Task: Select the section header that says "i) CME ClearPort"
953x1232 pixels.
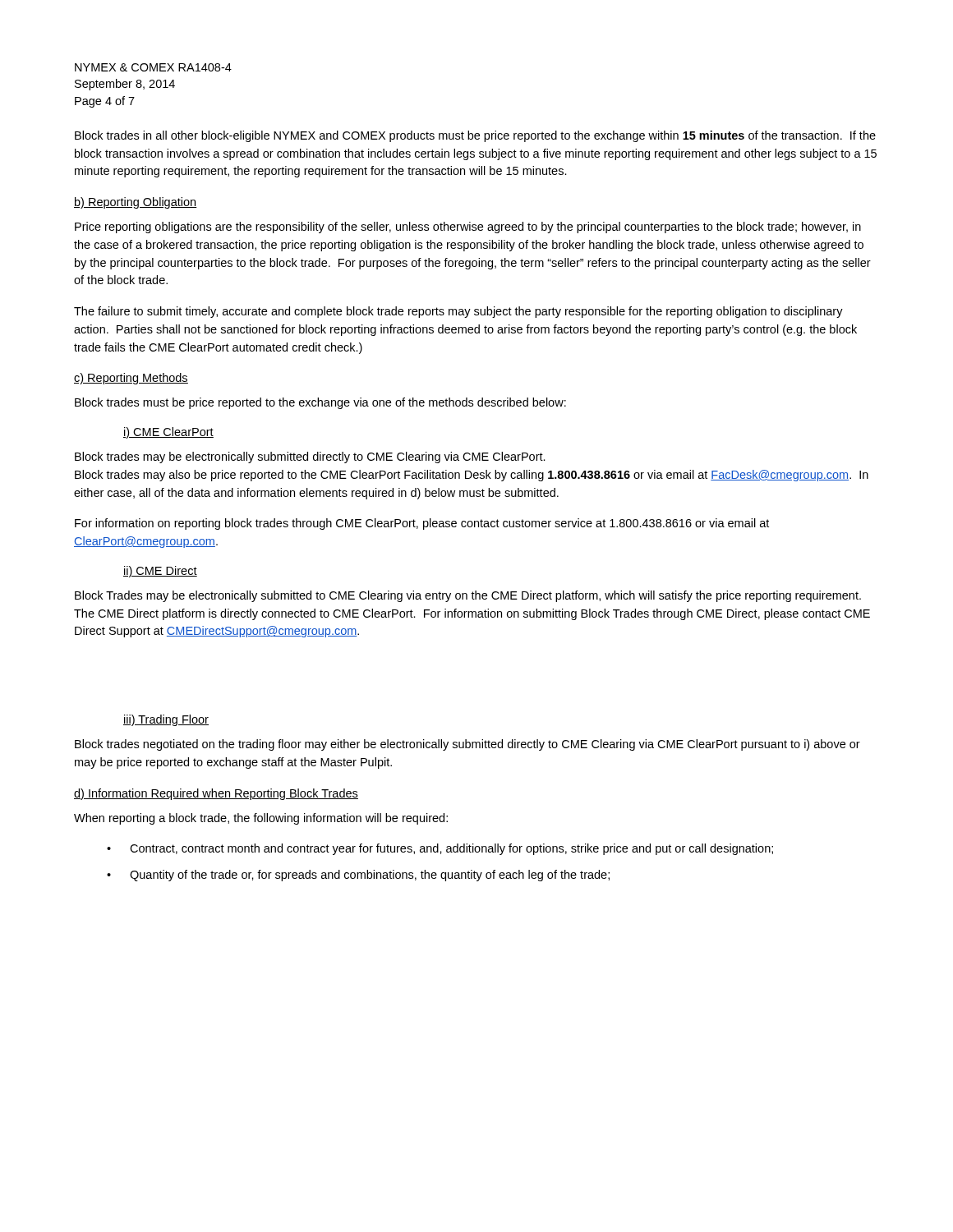Action: [x=168, y=432]
